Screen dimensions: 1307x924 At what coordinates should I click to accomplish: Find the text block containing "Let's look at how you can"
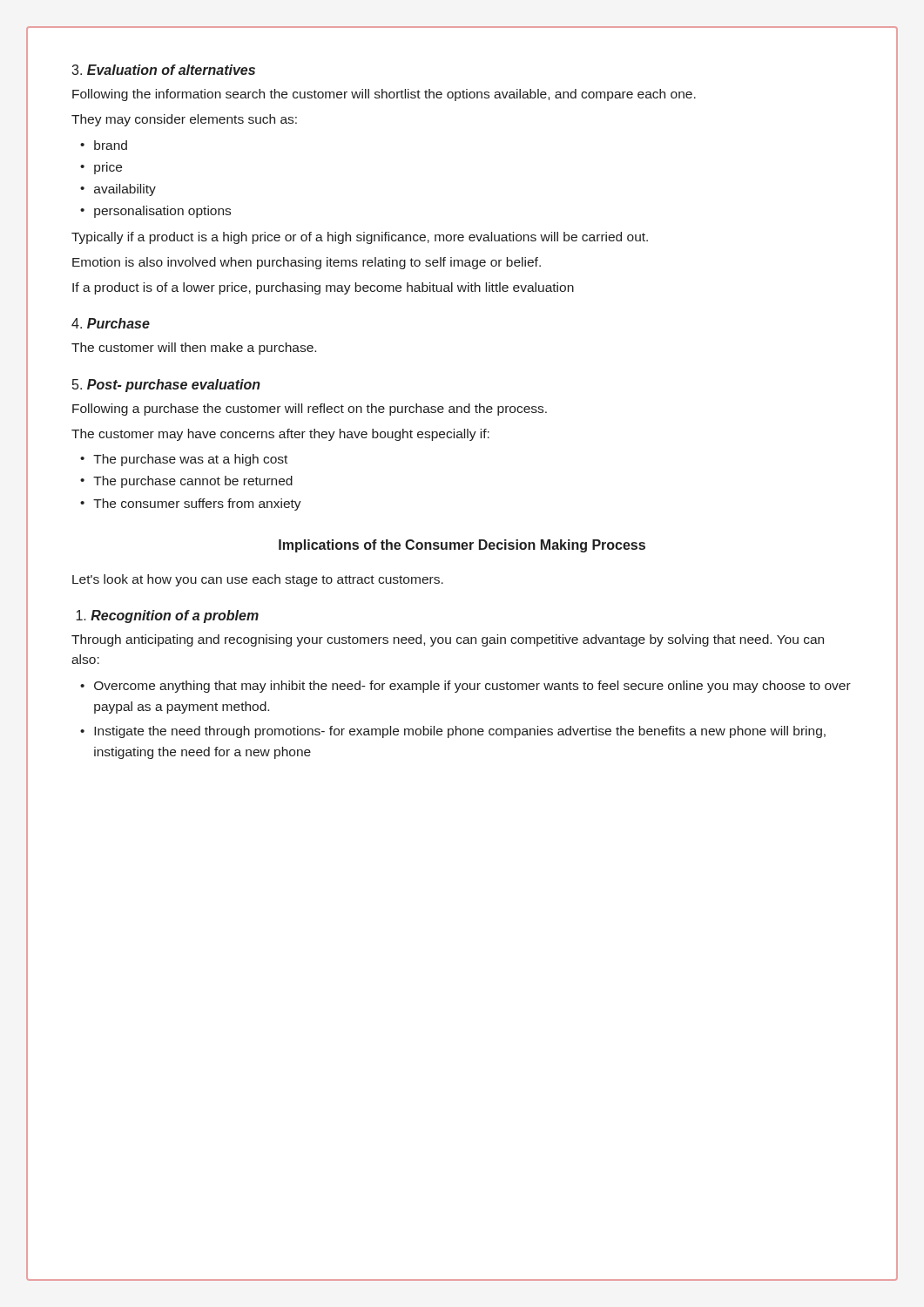click(x=258, y=579)
